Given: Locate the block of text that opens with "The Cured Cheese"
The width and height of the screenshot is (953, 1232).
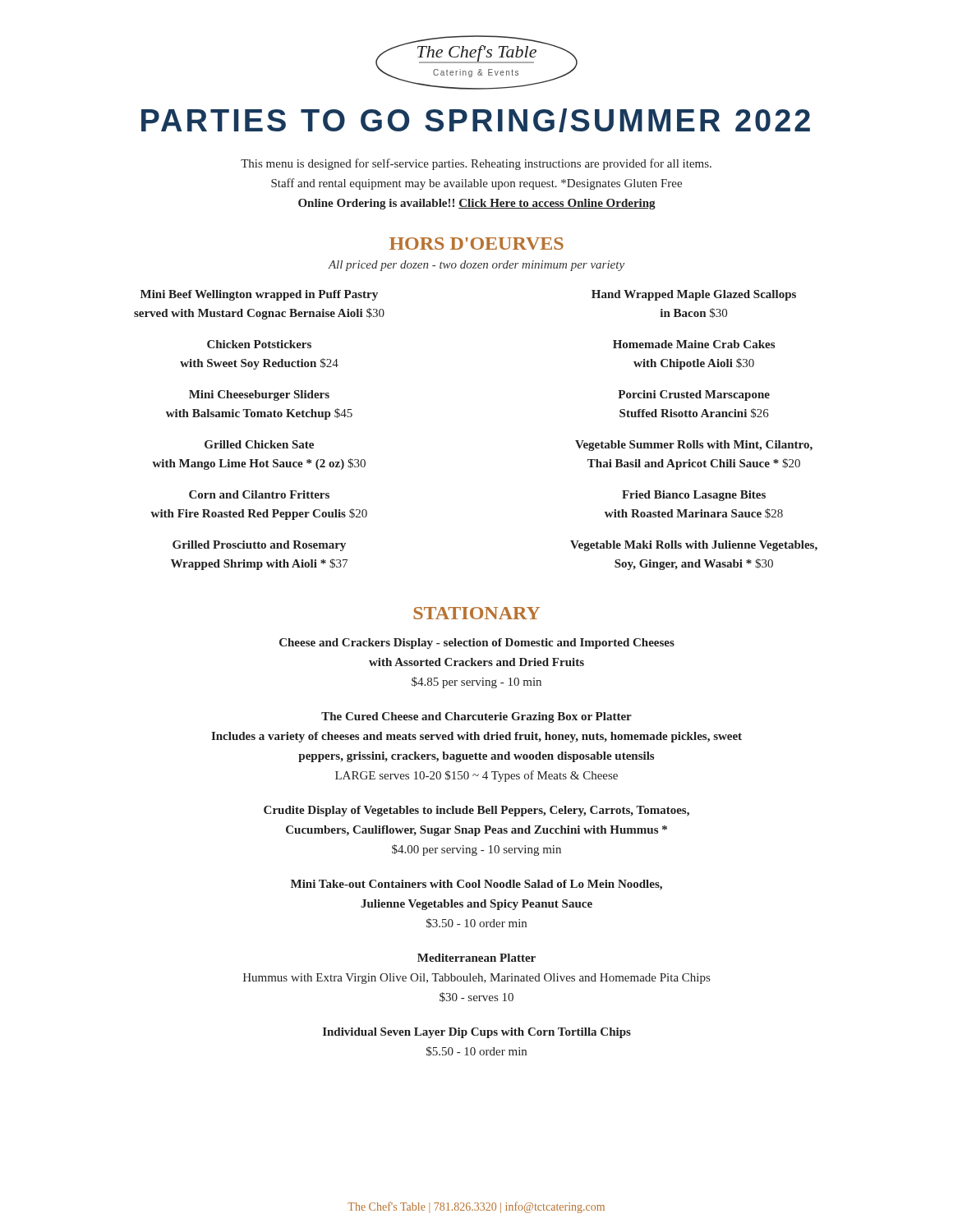Looking at the screenshot, I should click(476, 746).
